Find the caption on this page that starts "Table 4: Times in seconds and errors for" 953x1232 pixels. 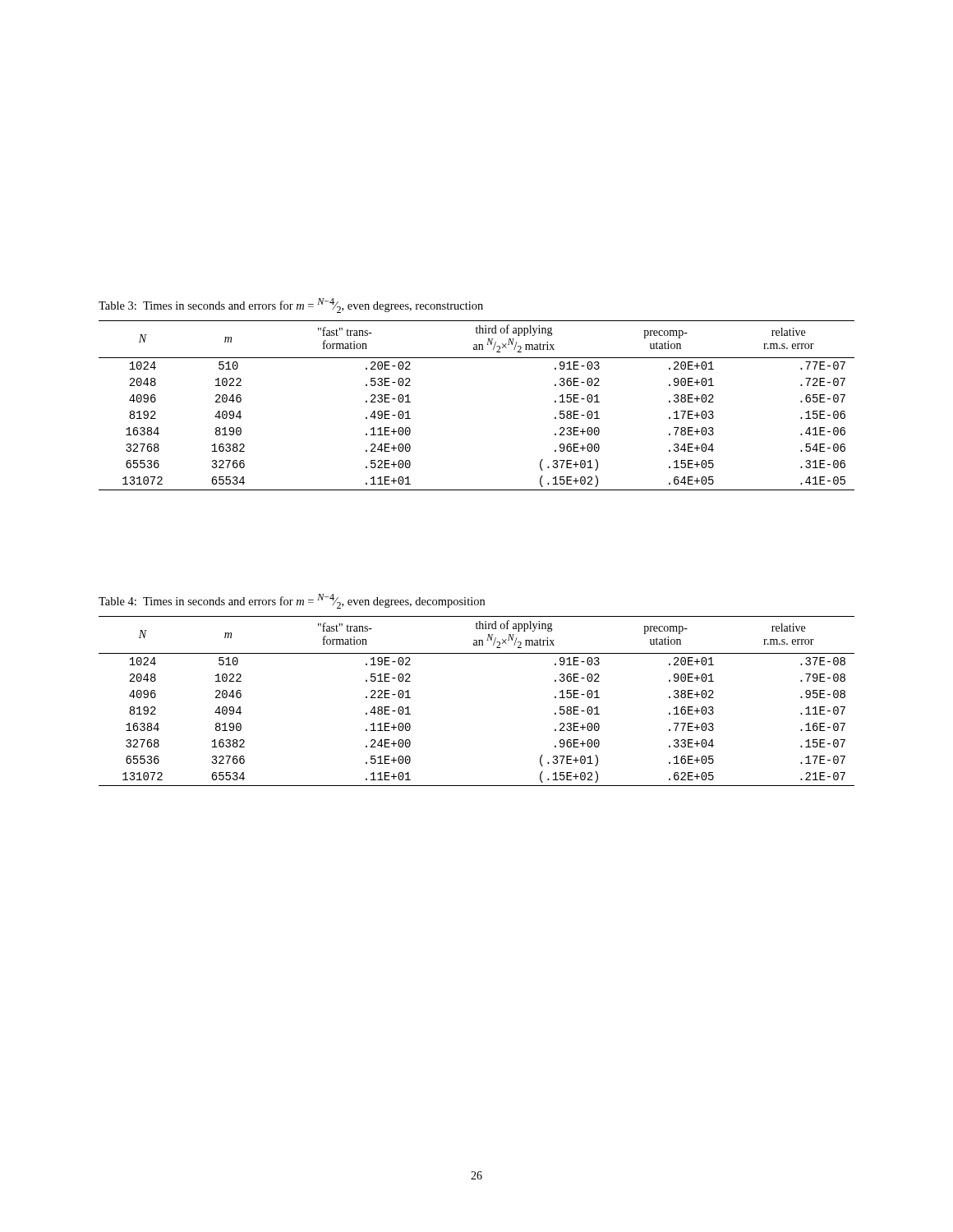tap(292, 601)
